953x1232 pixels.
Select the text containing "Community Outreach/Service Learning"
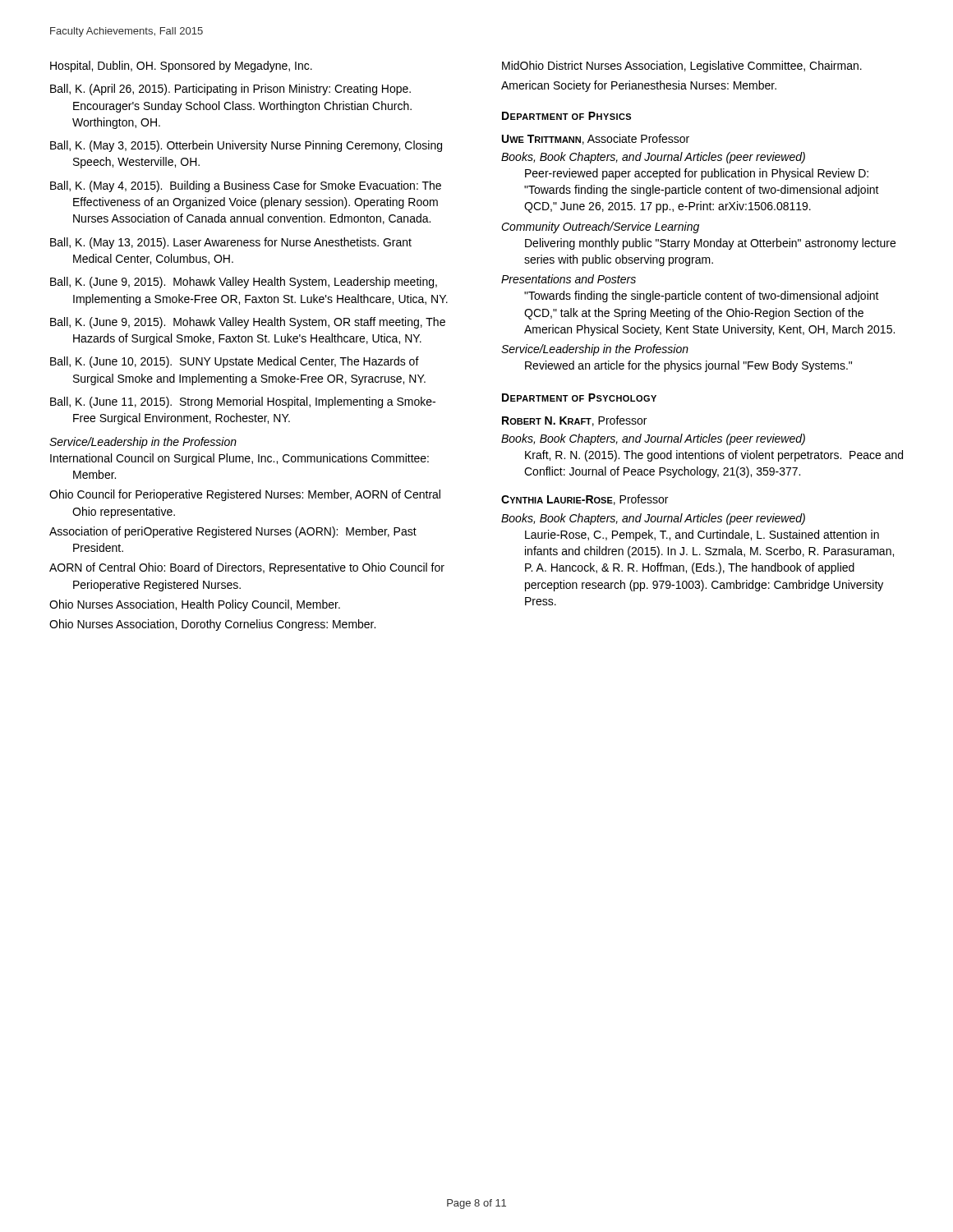(x=600, y=227)
